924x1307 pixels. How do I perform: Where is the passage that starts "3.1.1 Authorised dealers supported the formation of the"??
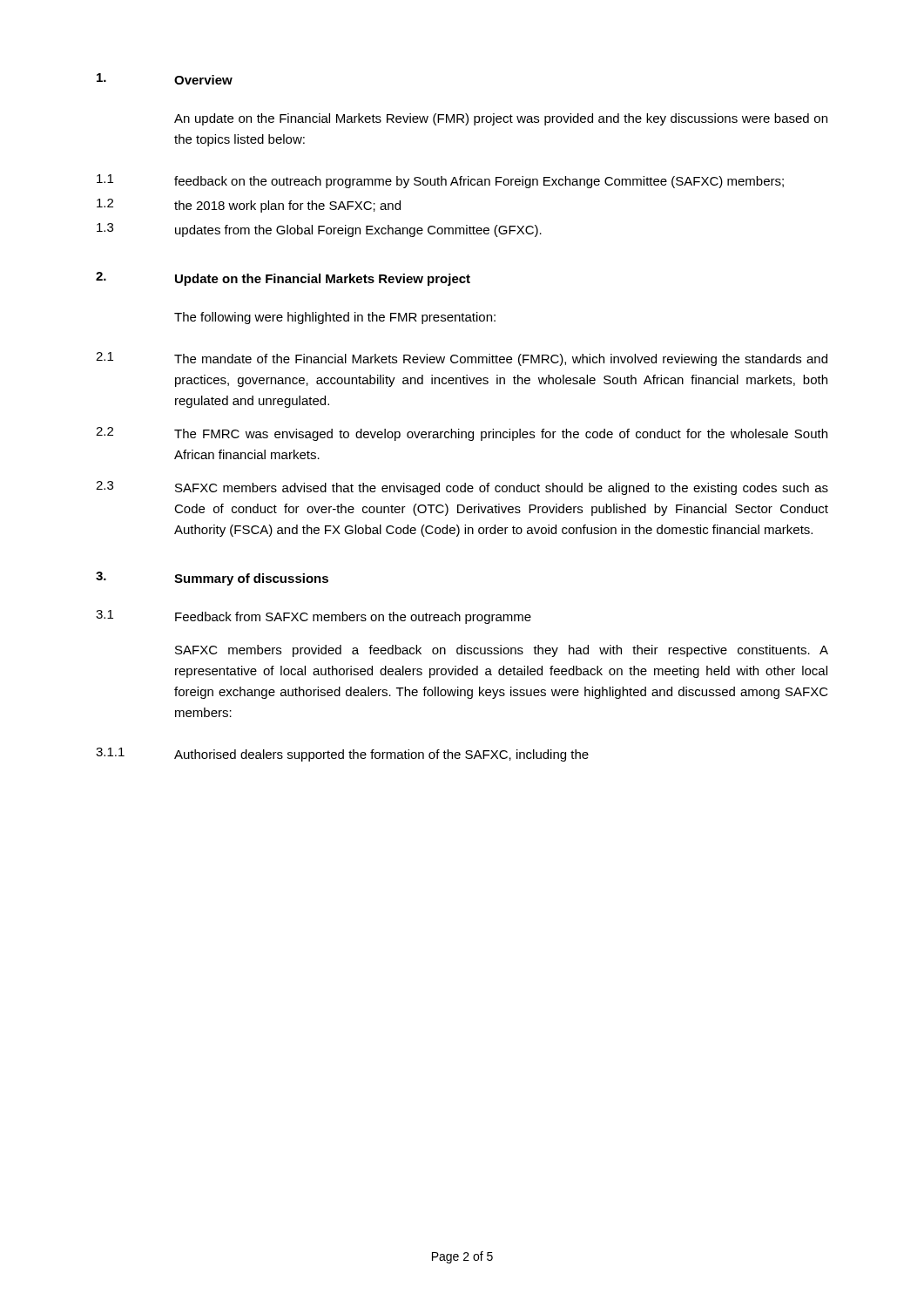point(462,755)
